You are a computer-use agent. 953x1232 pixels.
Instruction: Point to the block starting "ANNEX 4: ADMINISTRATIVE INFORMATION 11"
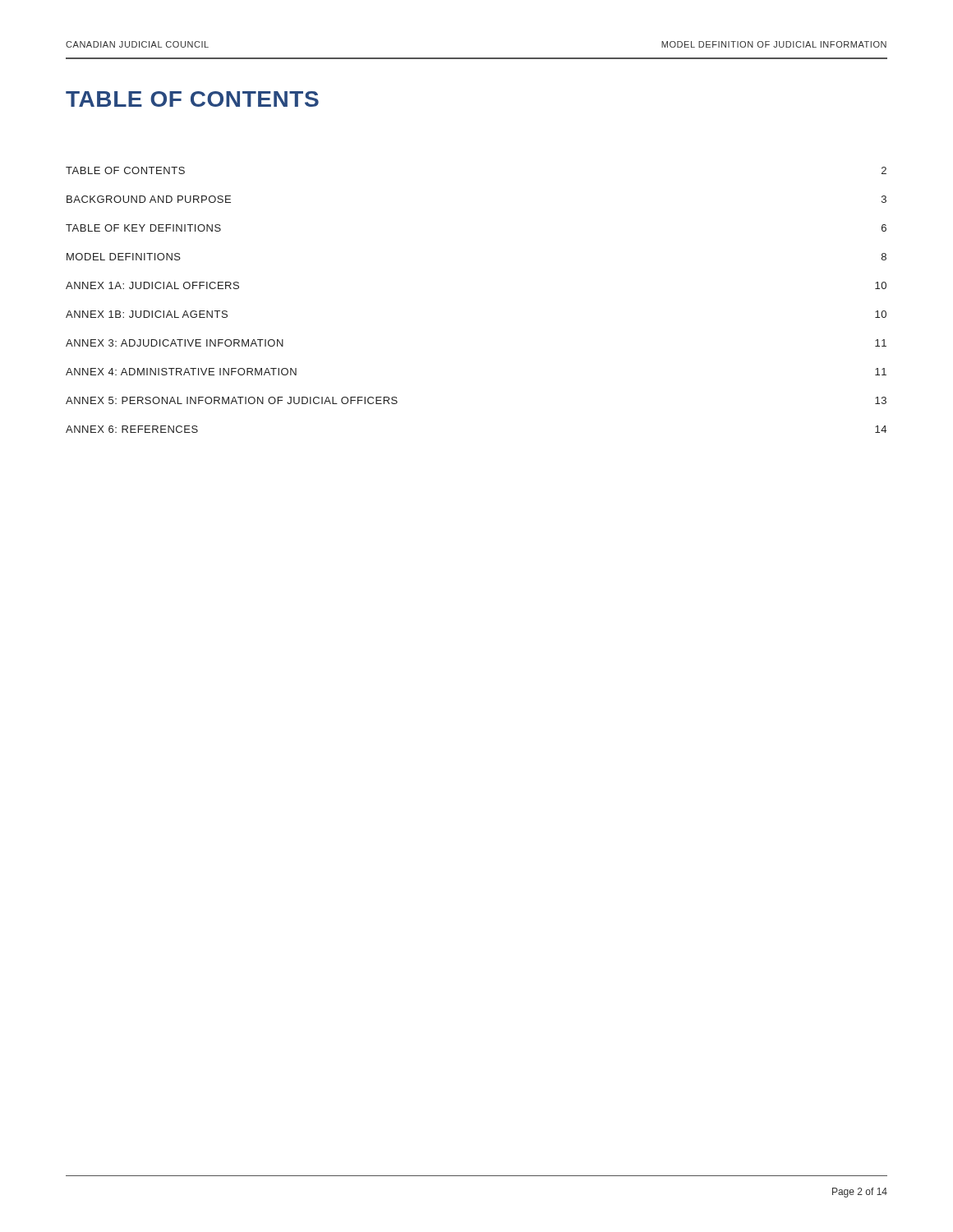(x=179, y=372)
